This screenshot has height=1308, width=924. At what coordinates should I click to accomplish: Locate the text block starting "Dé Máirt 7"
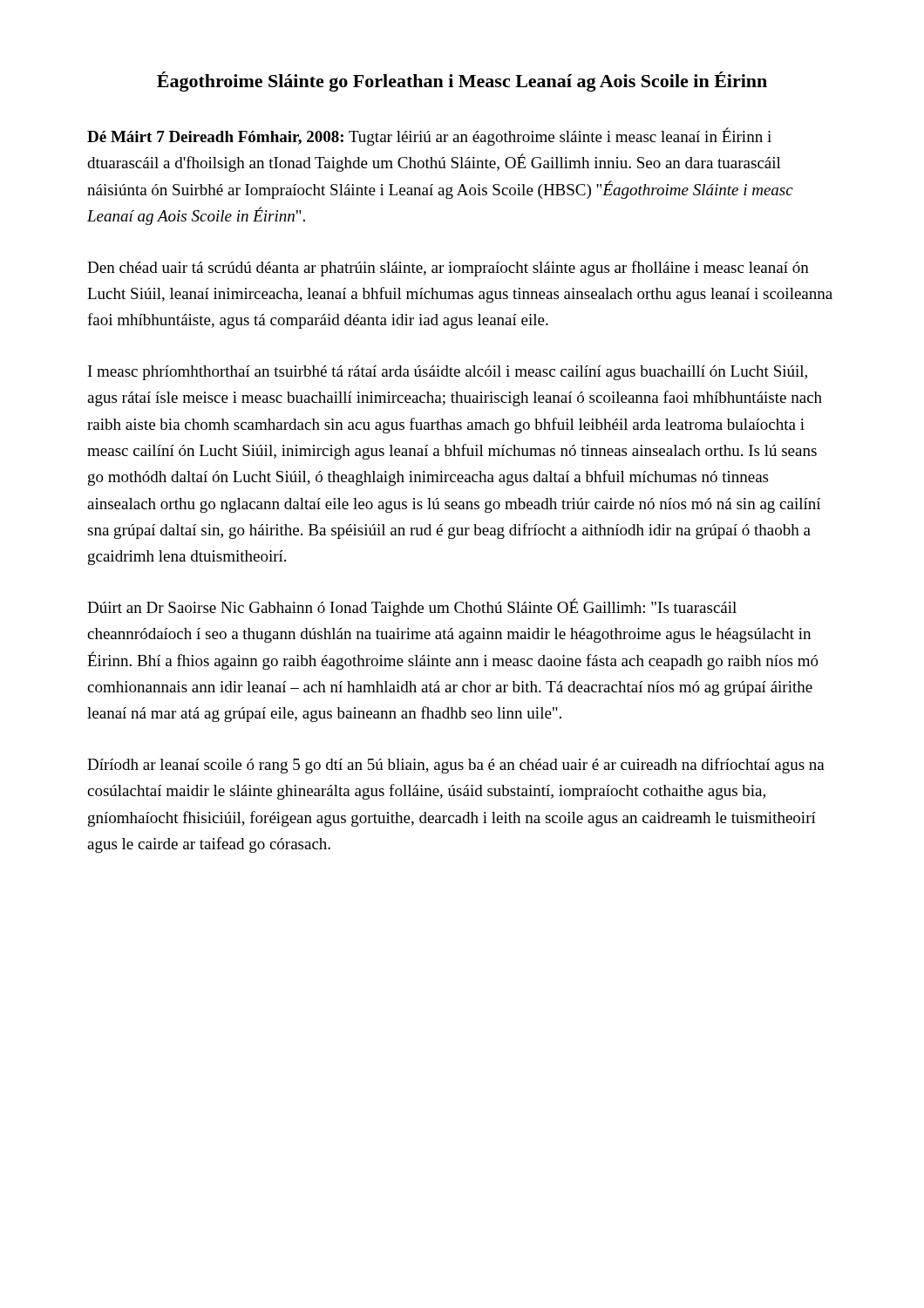pos(440,176)
